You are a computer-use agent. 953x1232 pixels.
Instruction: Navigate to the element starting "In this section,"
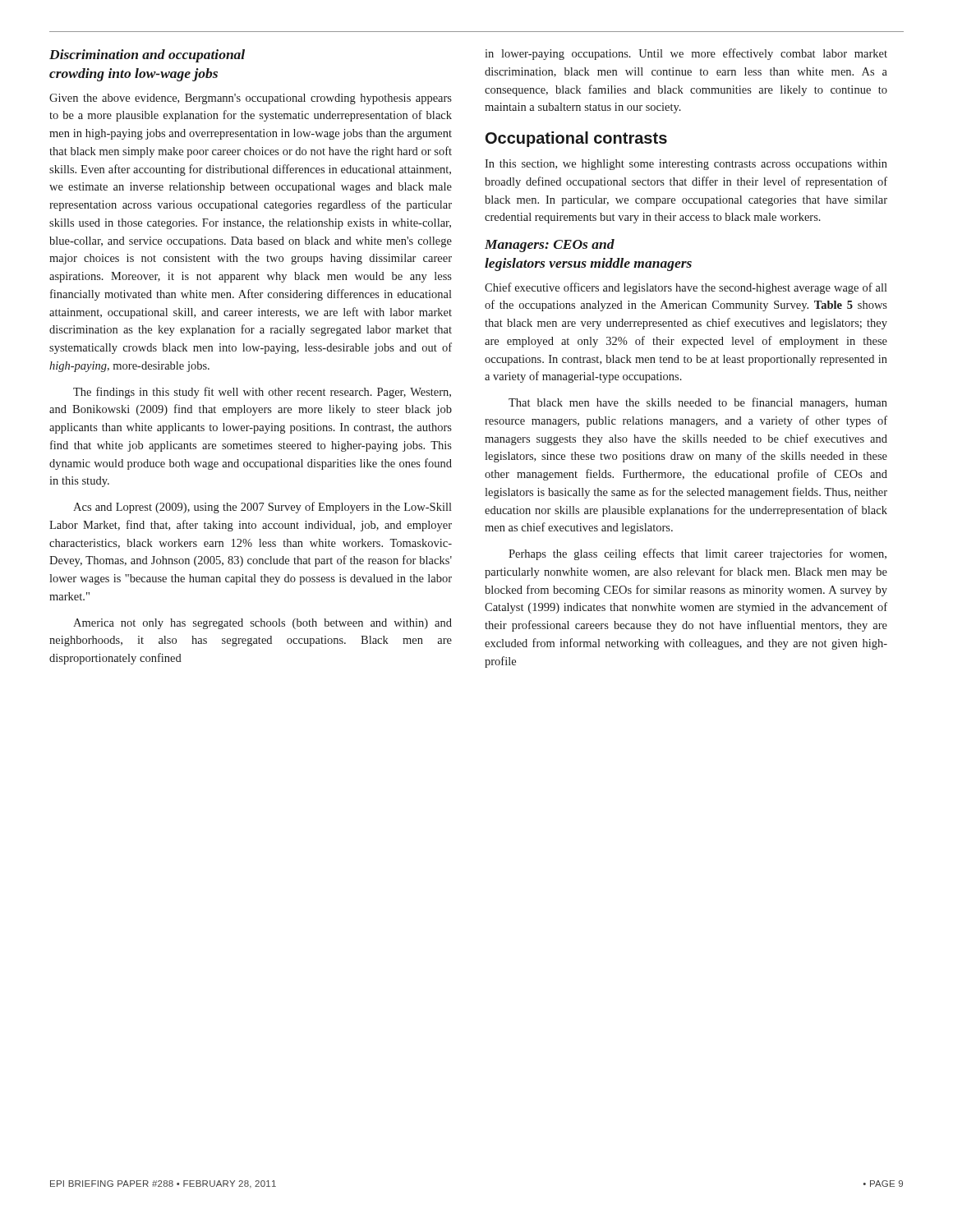point(686,191)
